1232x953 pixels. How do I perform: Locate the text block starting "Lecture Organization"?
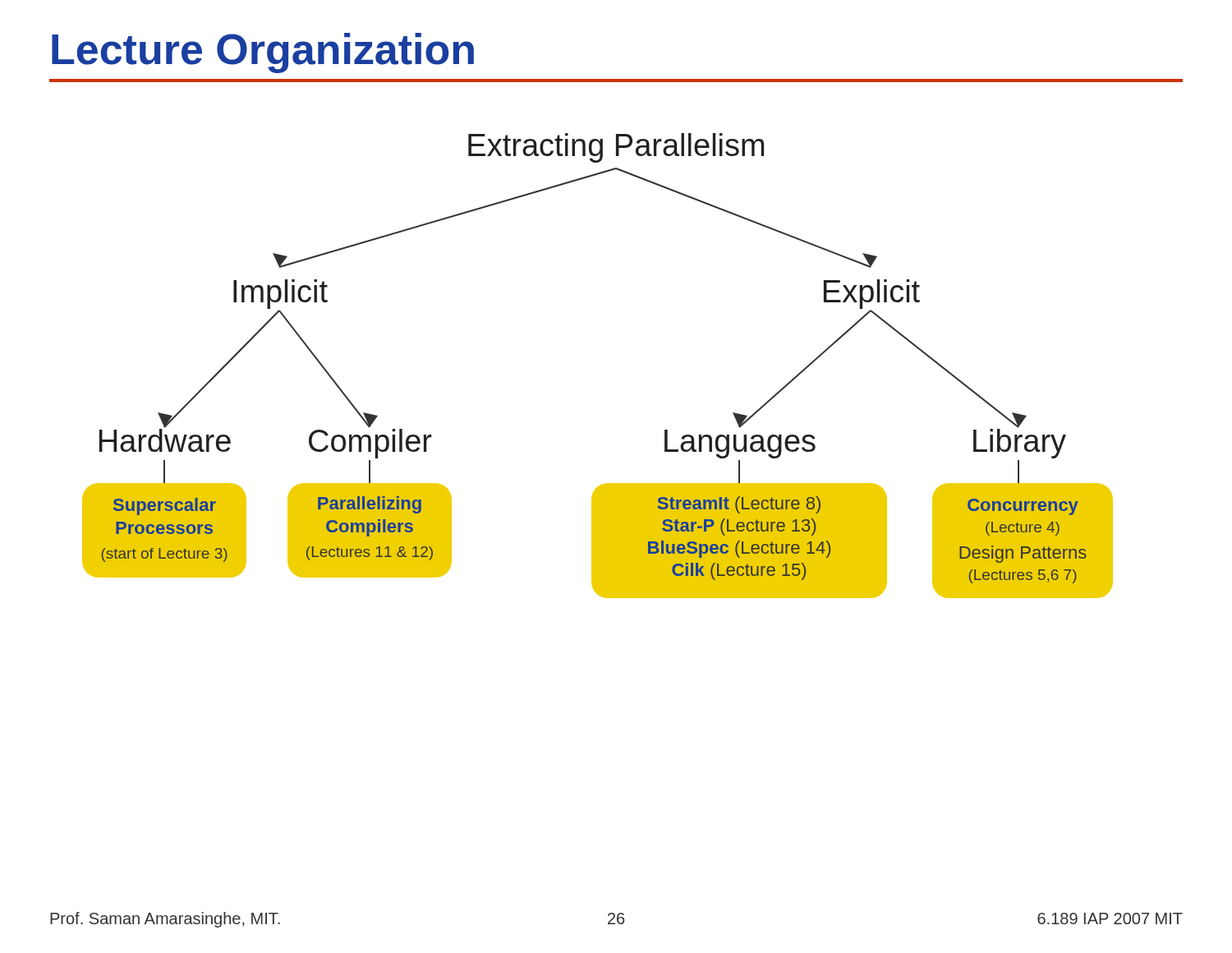pyautogui.click(x=263, y=53)
